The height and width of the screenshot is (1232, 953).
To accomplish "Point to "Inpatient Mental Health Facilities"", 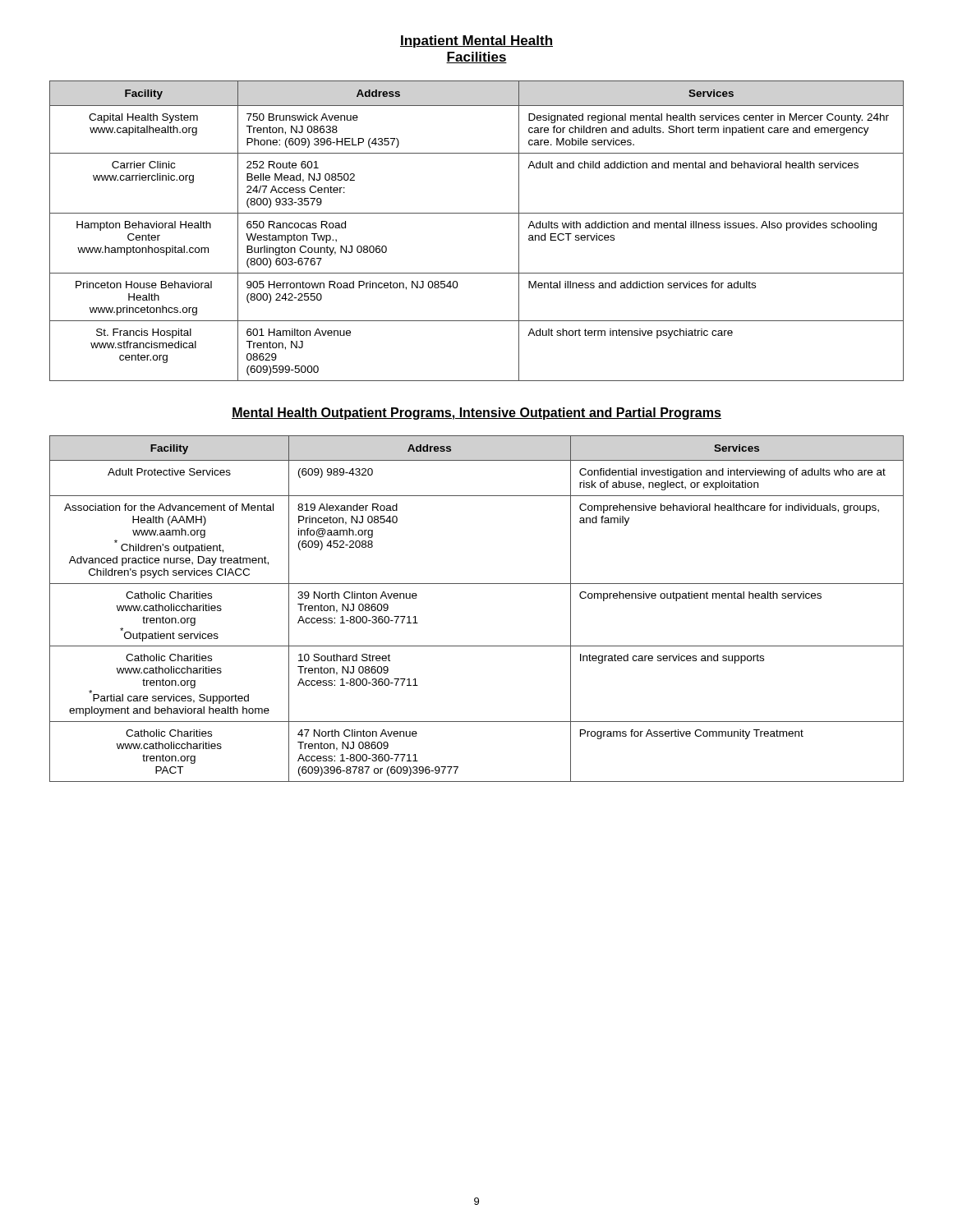I will click(476, 49).
